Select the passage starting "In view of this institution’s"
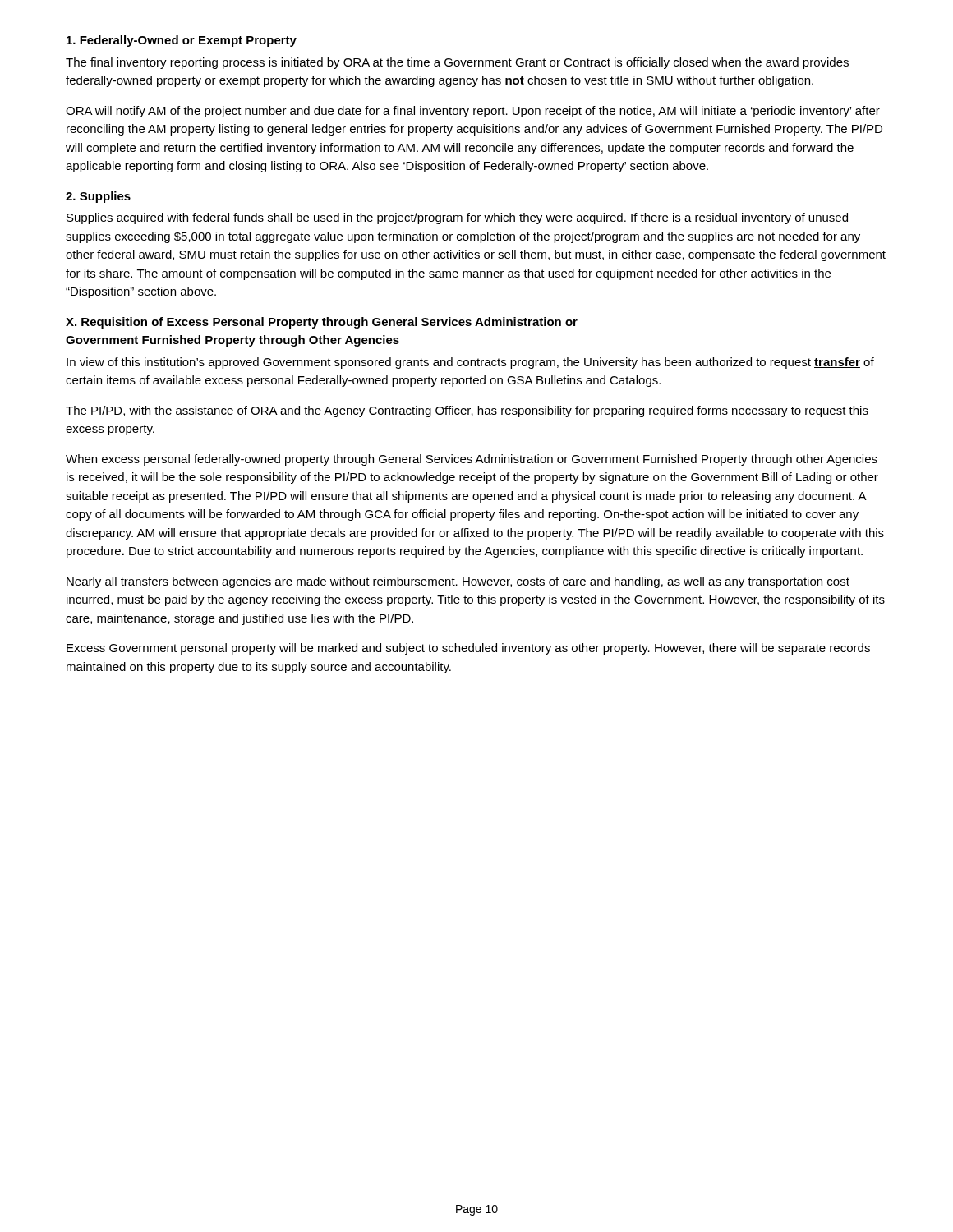 click(x=470, y=371)
